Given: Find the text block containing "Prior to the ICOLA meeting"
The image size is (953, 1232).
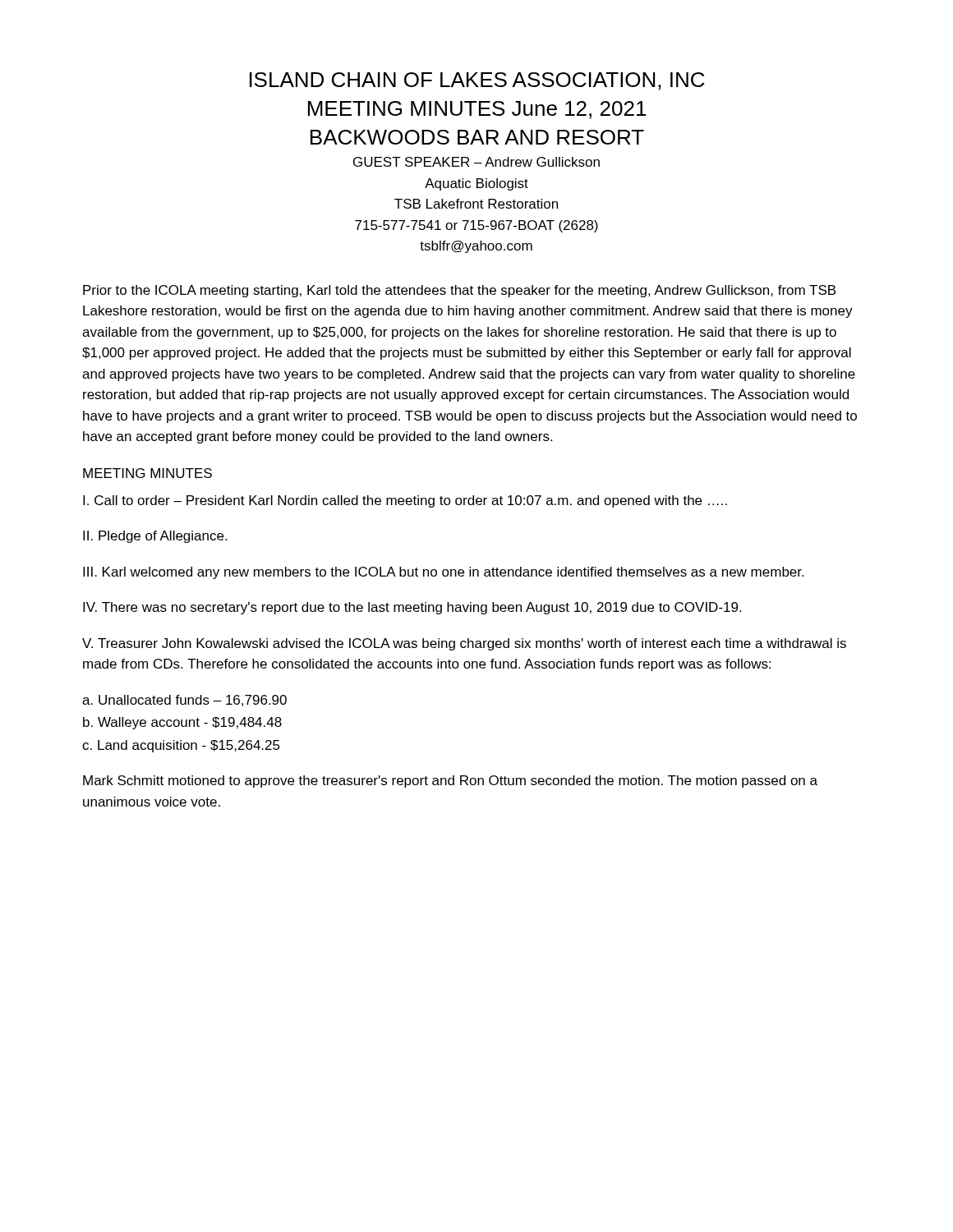Looking at the screenshot, I should pyautogui.click(x=470, y=364).
